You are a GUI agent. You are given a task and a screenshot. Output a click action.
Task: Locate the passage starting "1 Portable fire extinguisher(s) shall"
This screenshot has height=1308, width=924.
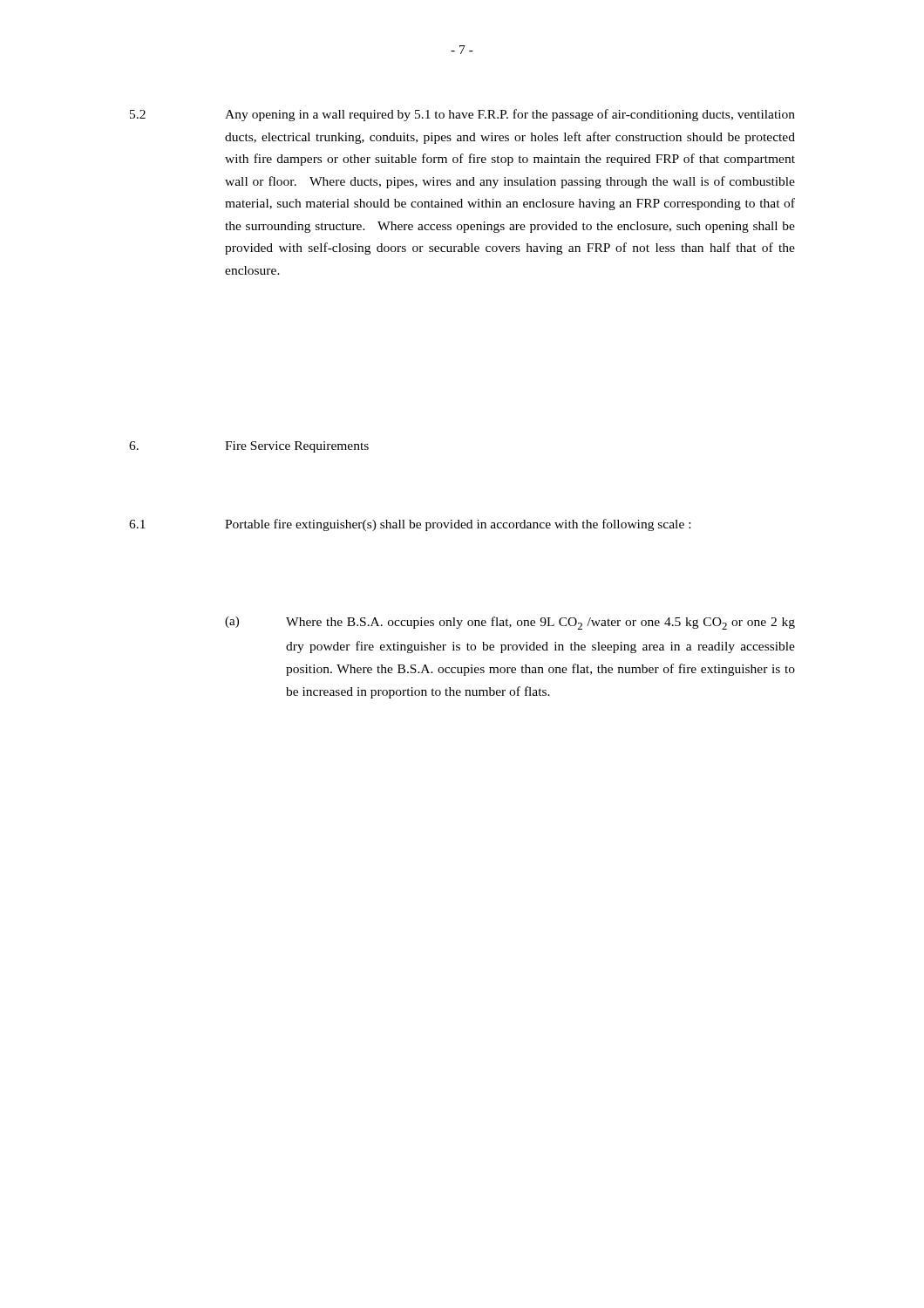[x=462, y=524]
